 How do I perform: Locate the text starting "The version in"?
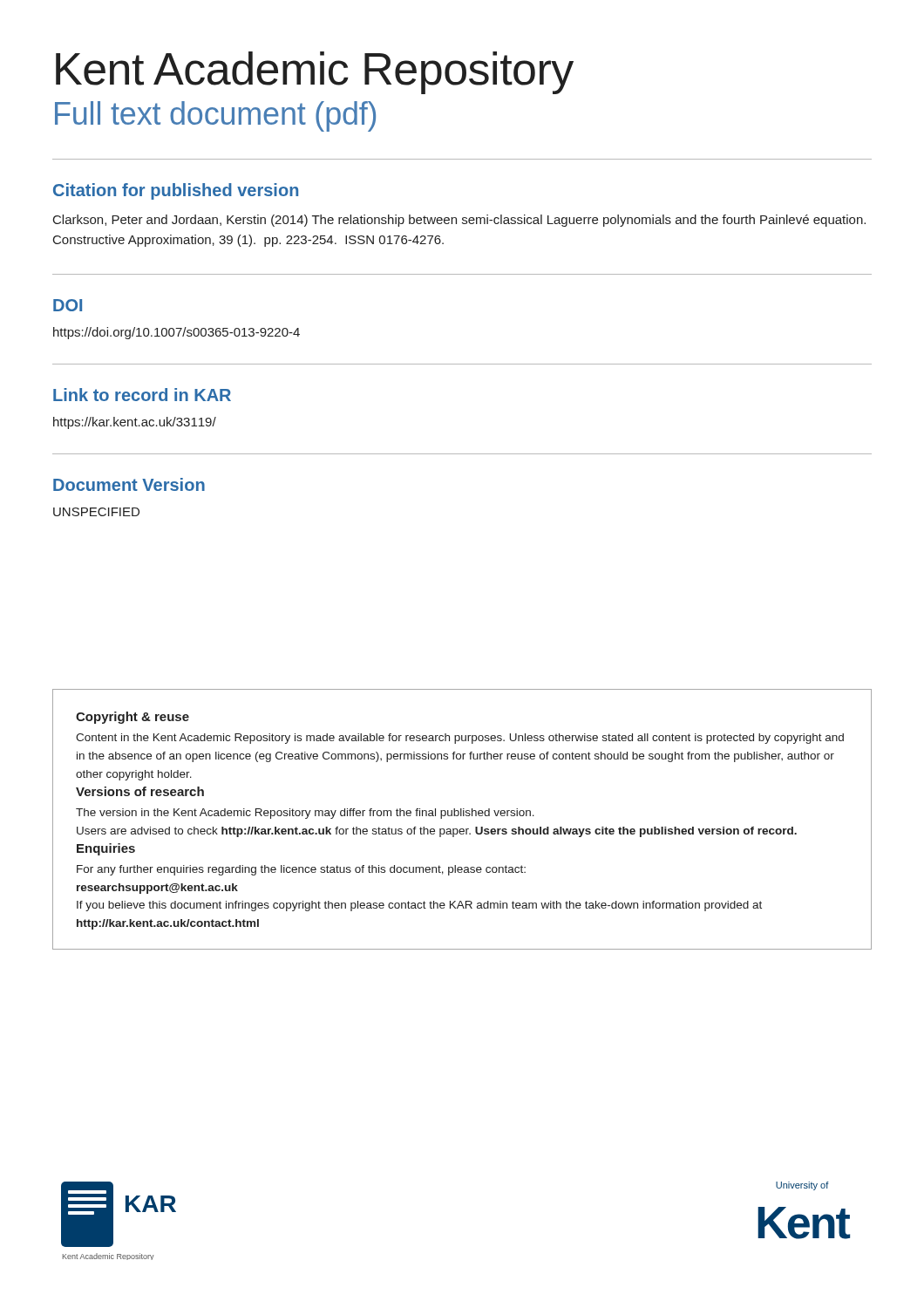[x=462, y=822]
